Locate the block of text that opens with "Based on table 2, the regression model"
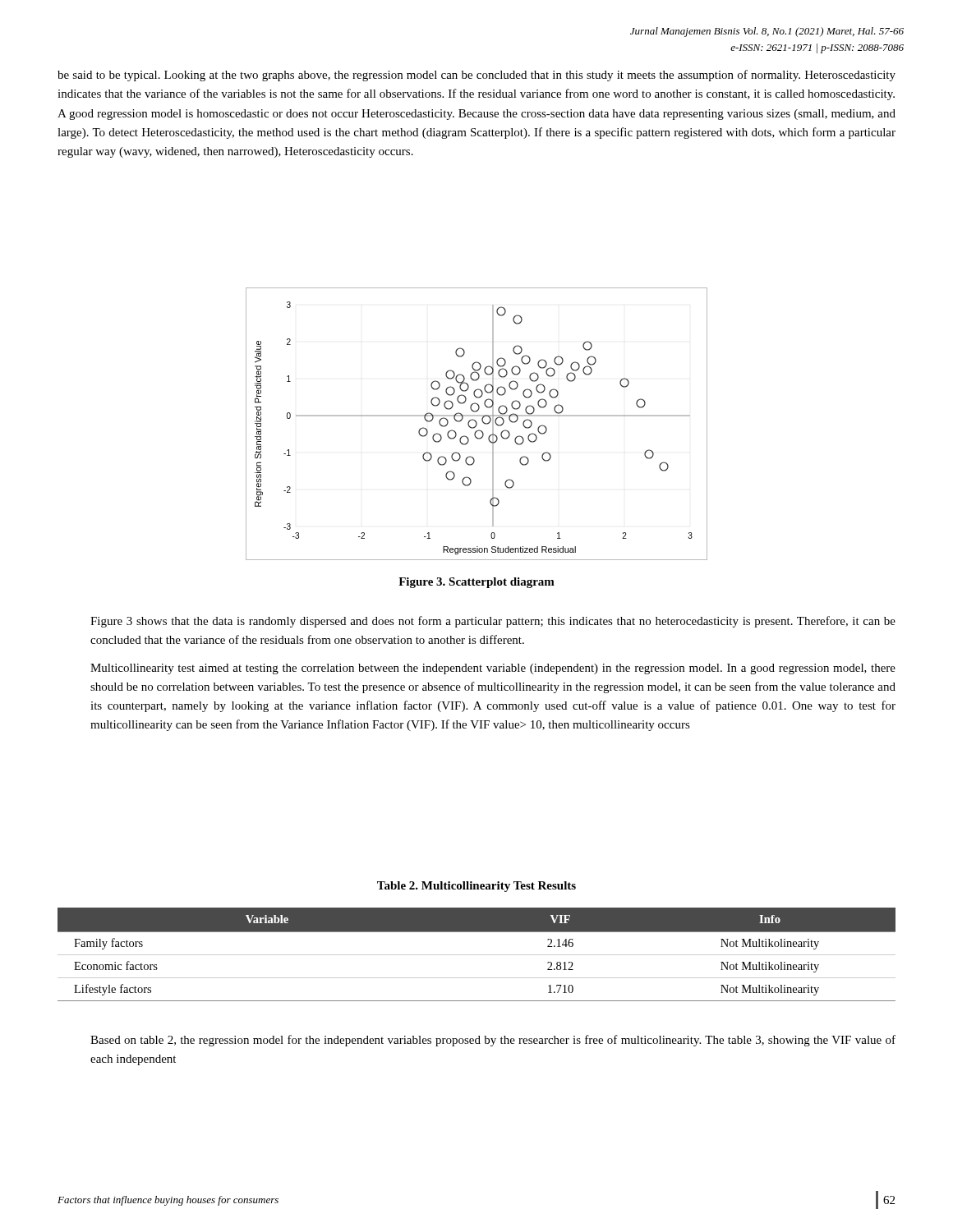 coord(493,1050)
